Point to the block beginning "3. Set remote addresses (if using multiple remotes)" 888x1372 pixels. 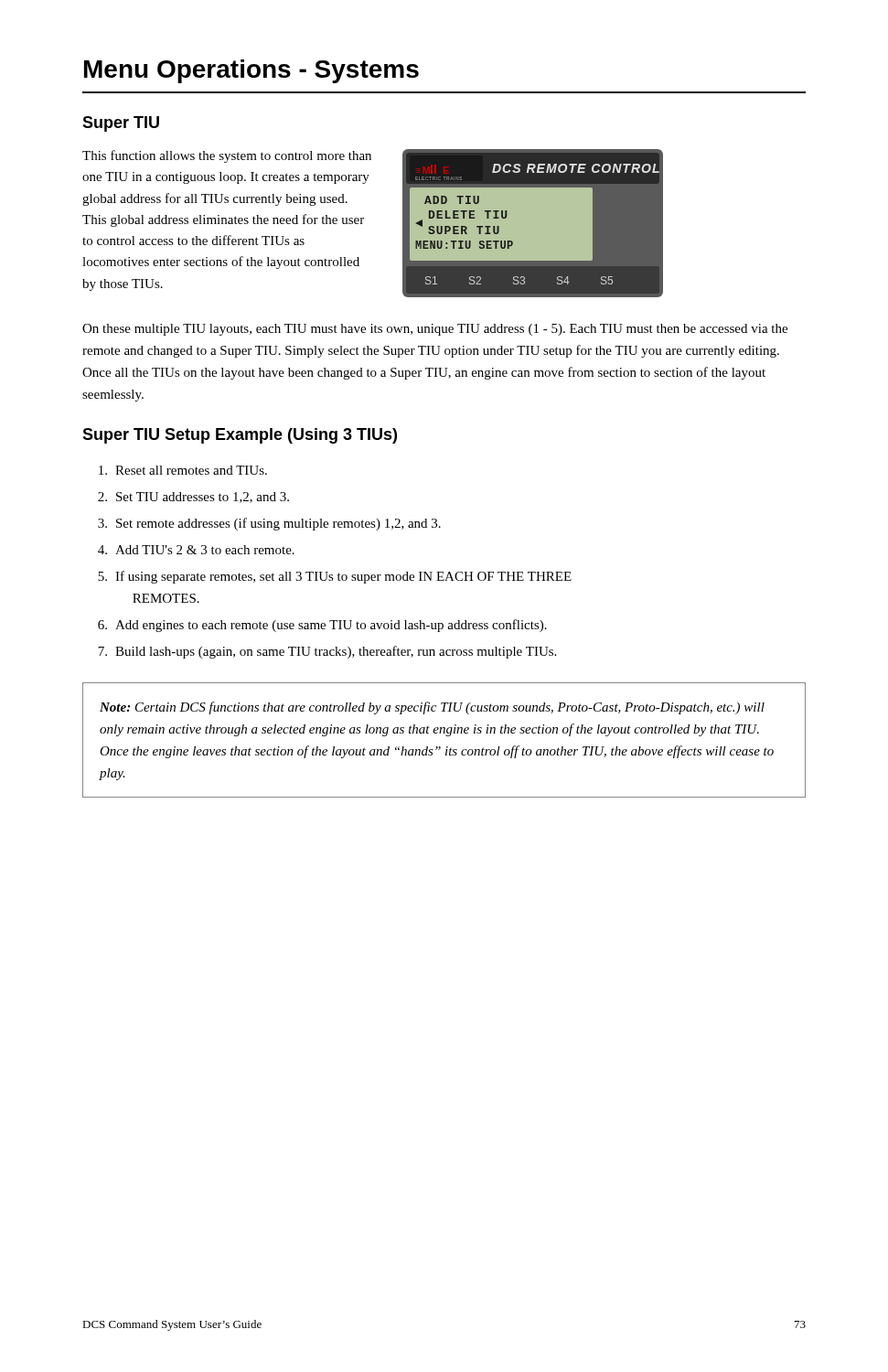262,523
